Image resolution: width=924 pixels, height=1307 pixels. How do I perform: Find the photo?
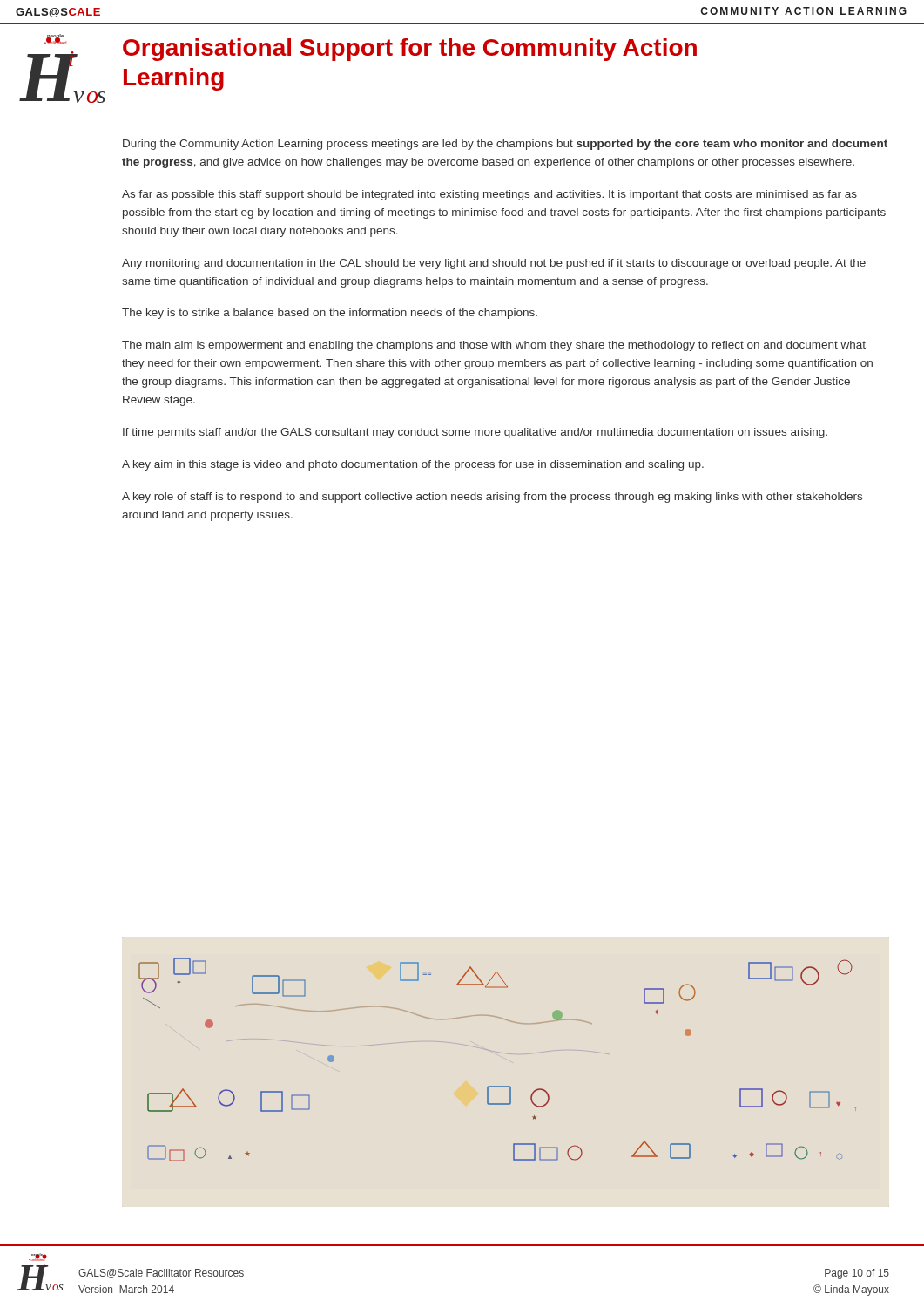(x=506, y=1072)
